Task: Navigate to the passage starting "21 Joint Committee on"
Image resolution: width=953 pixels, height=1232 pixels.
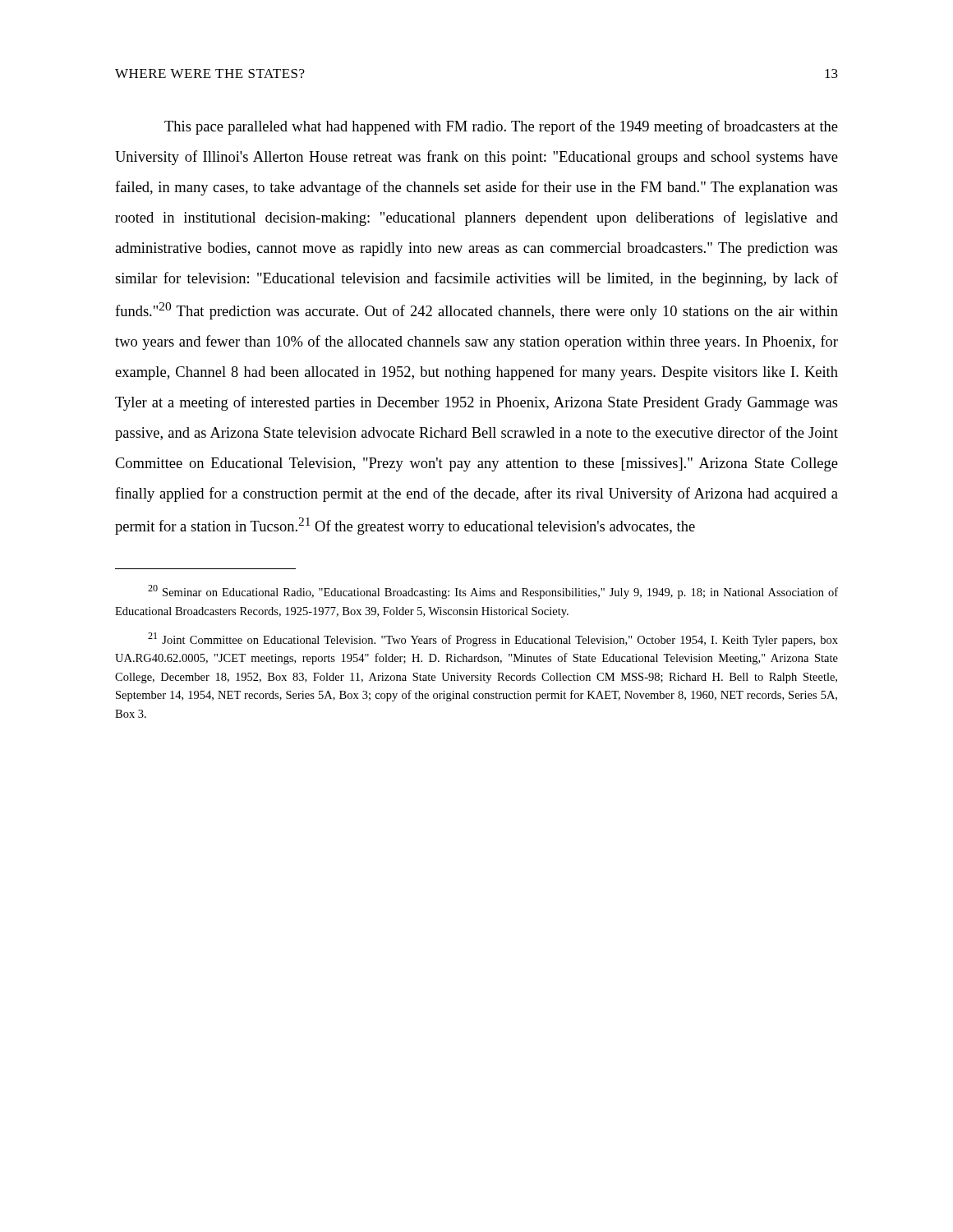Action: 476,676
